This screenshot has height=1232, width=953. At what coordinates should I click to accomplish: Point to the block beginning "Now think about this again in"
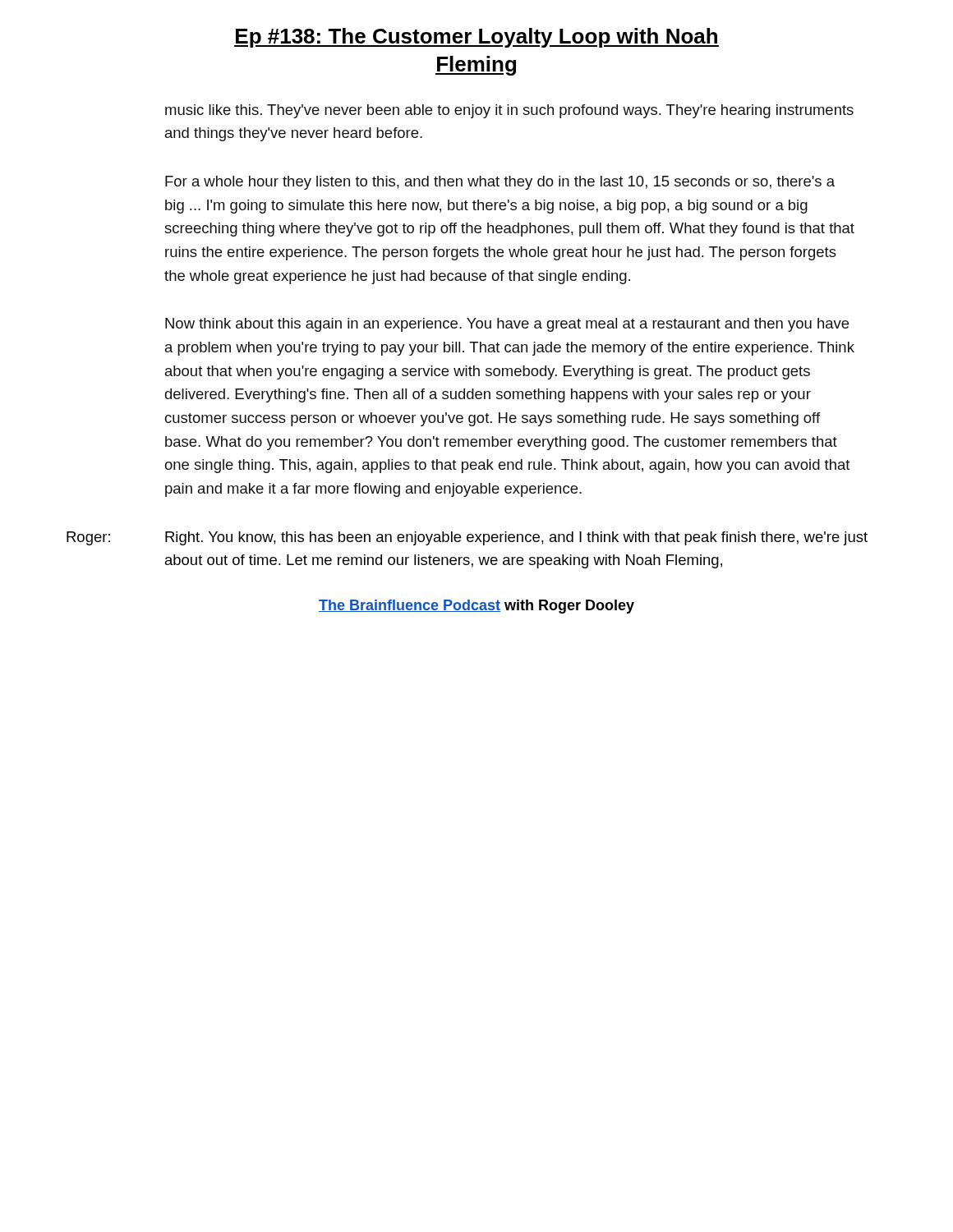(x=509, y=406)
